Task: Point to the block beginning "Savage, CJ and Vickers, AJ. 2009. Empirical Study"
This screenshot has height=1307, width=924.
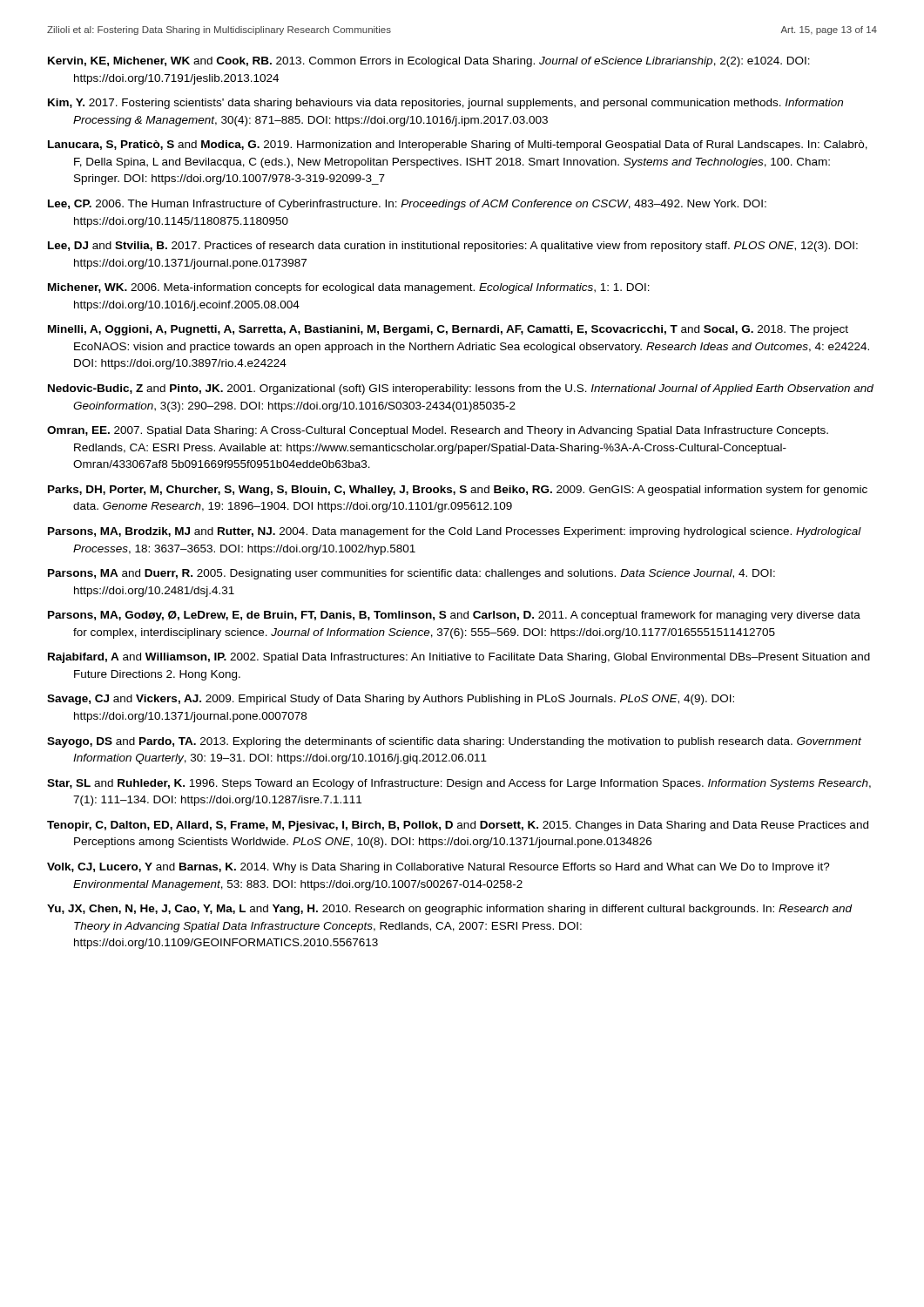Action: pos(391,707)
